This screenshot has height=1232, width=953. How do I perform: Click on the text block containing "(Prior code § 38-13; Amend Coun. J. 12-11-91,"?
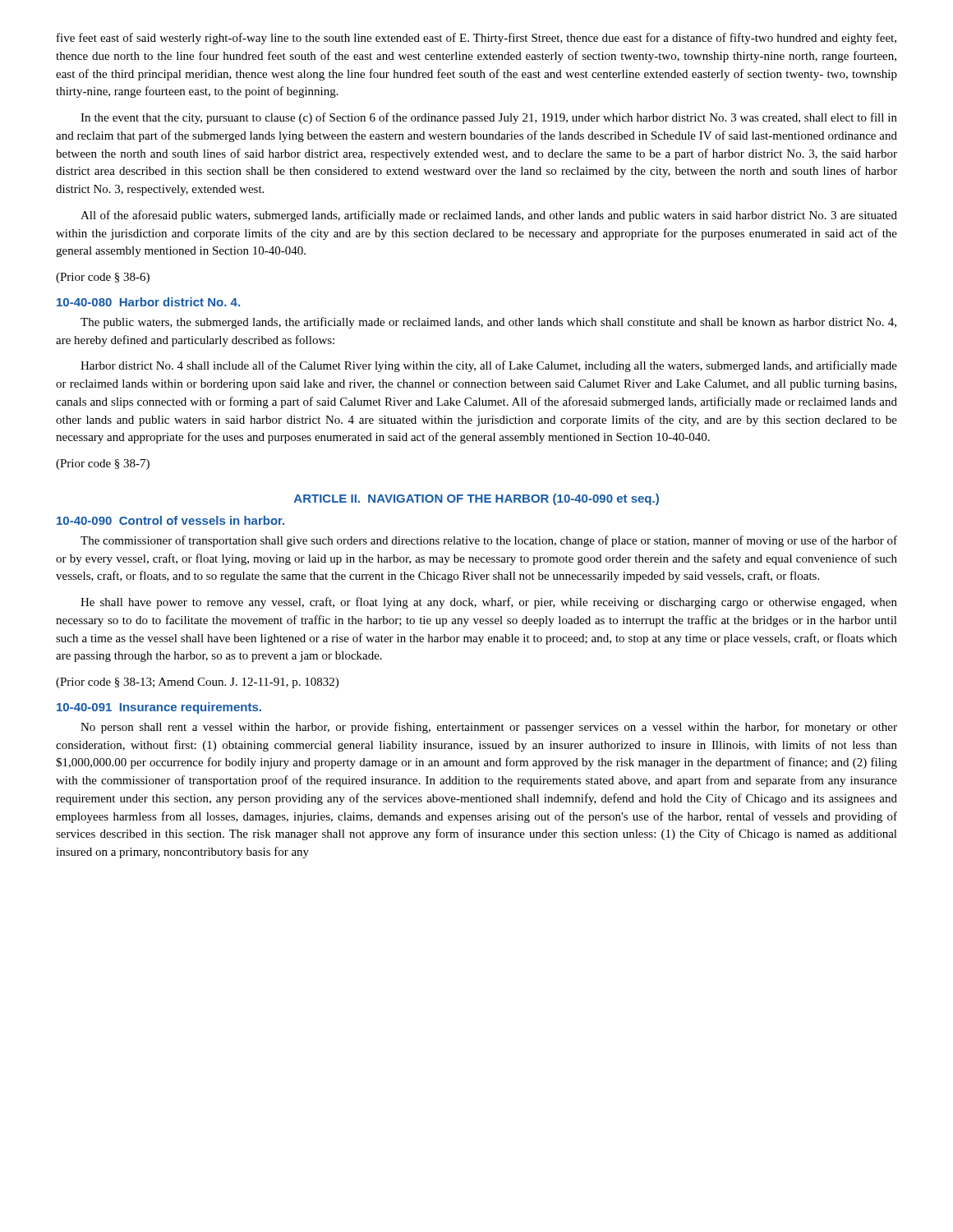198,682
